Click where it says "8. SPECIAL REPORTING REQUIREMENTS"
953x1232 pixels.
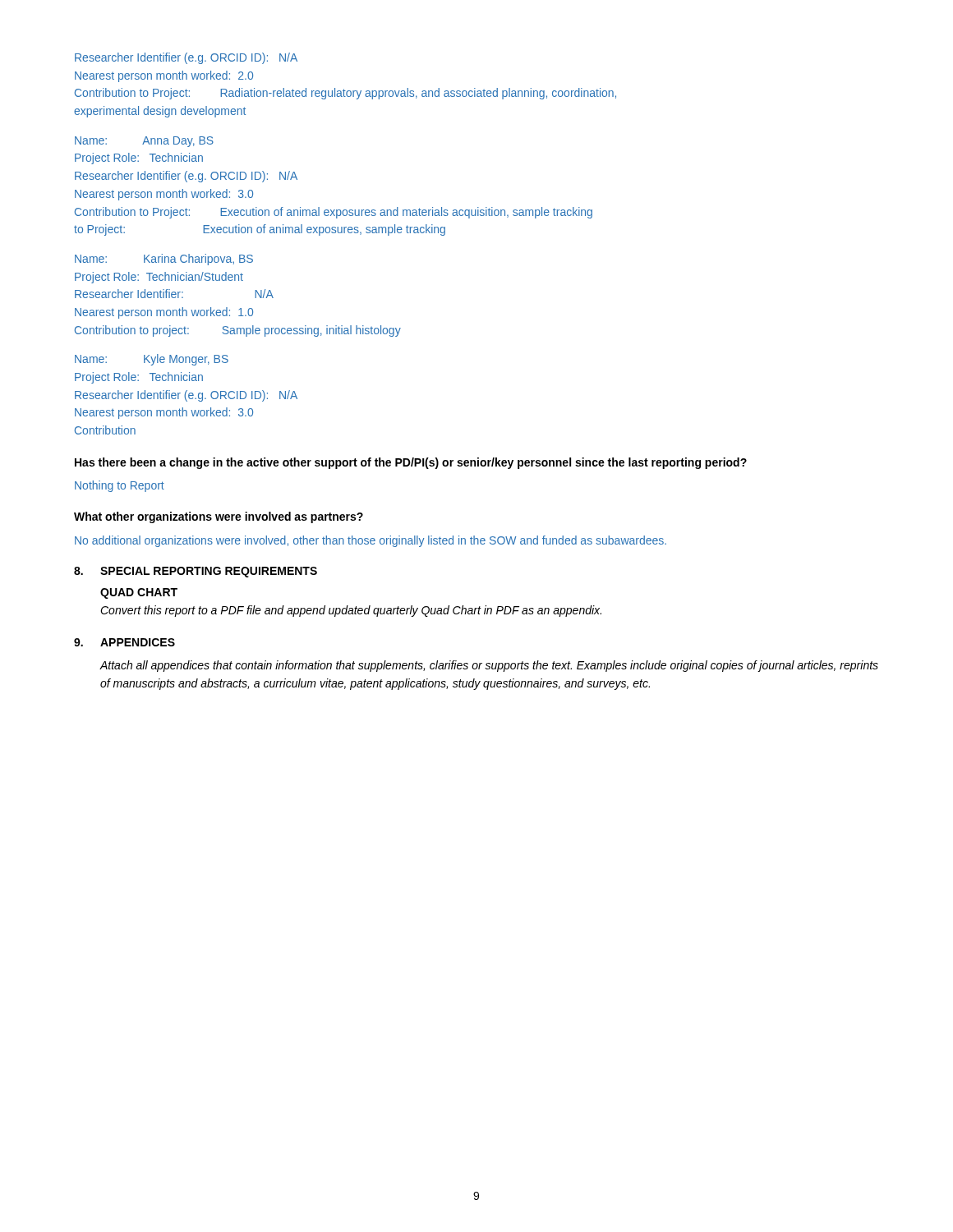tap(196, 571)
